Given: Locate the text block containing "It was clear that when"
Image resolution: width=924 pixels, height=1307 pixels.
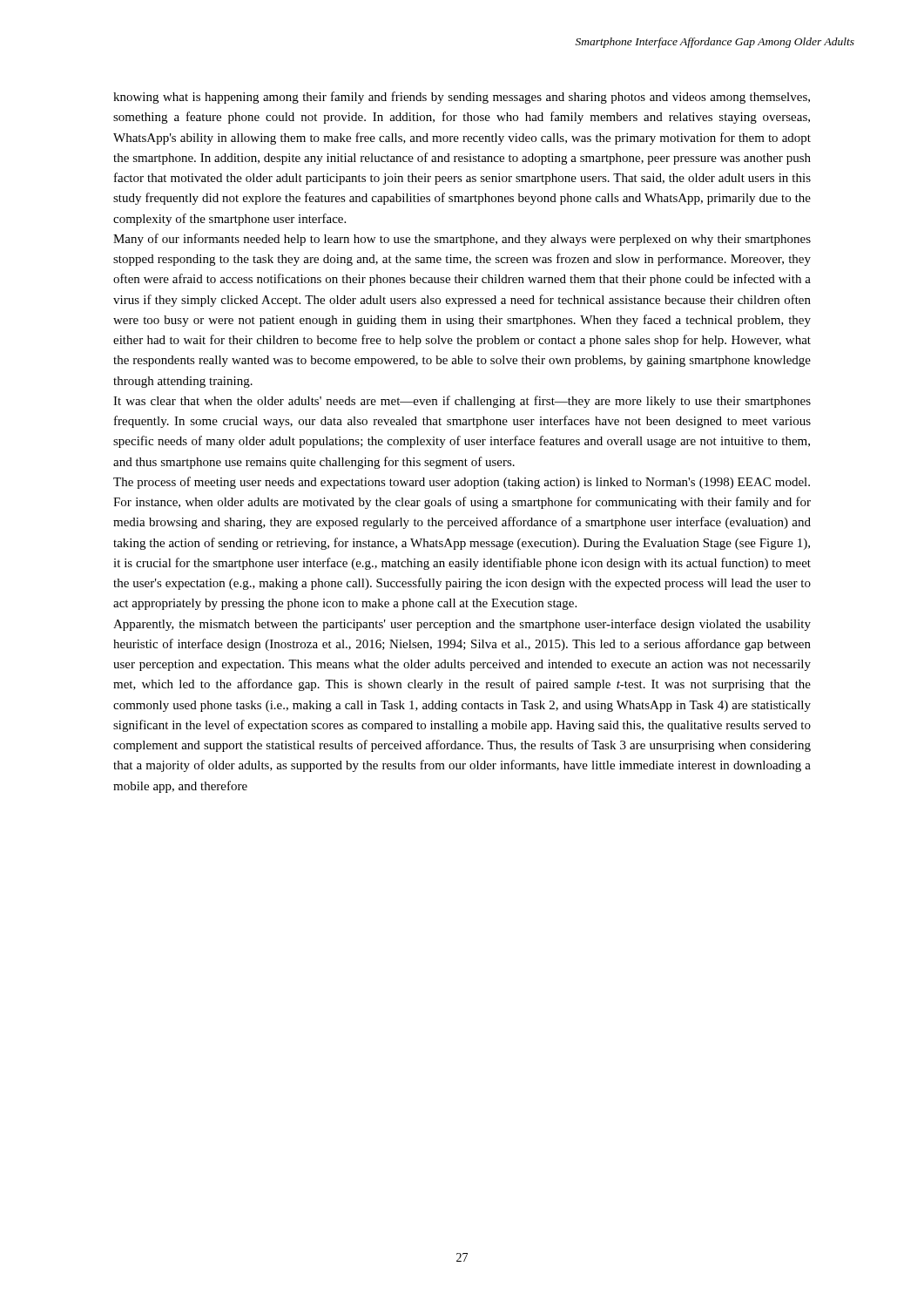Looking at the screenshot, I should pos(462,432).
